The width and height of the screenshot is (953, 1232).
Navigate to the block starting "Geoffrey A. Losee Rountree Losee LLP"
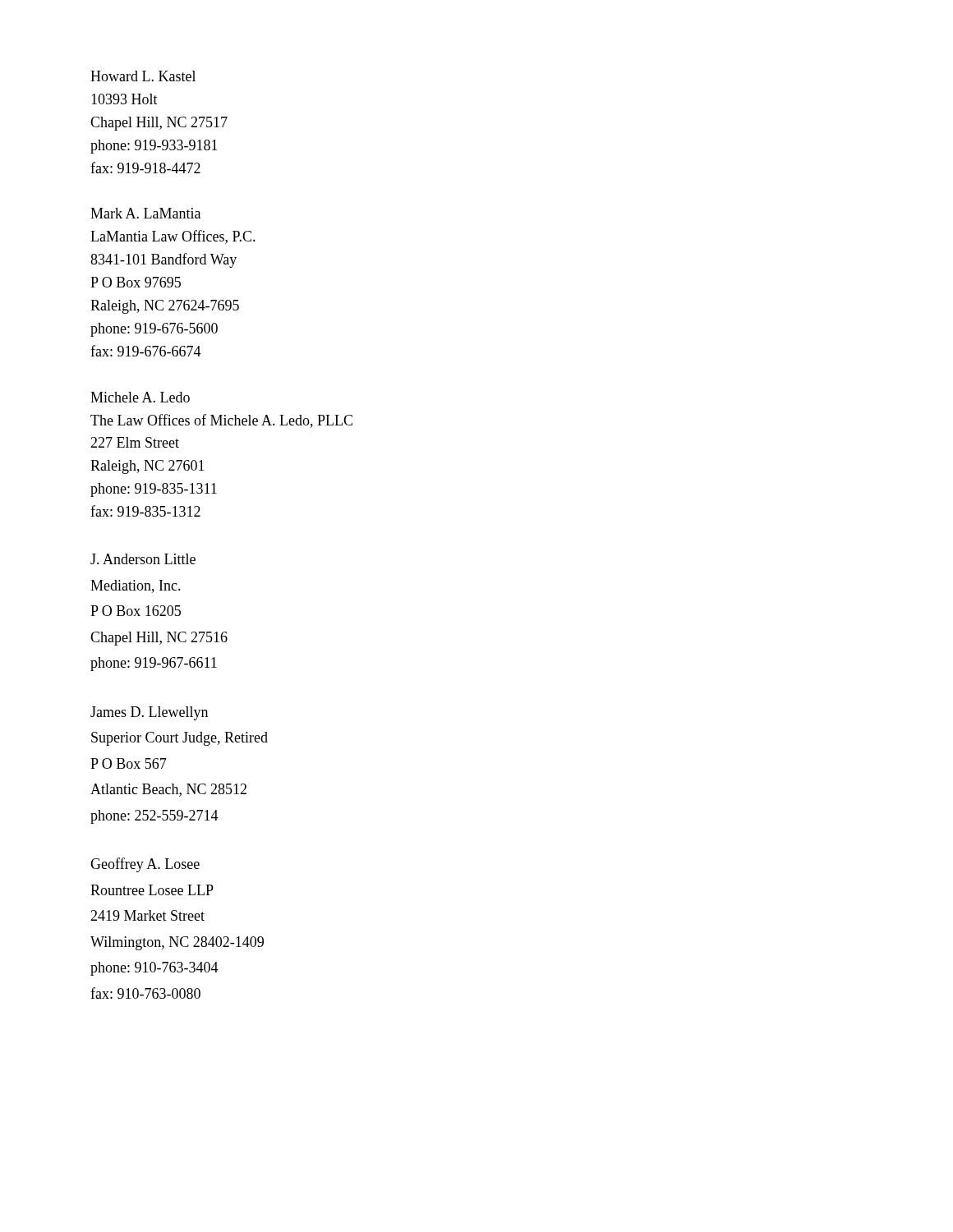pos(177,929)
